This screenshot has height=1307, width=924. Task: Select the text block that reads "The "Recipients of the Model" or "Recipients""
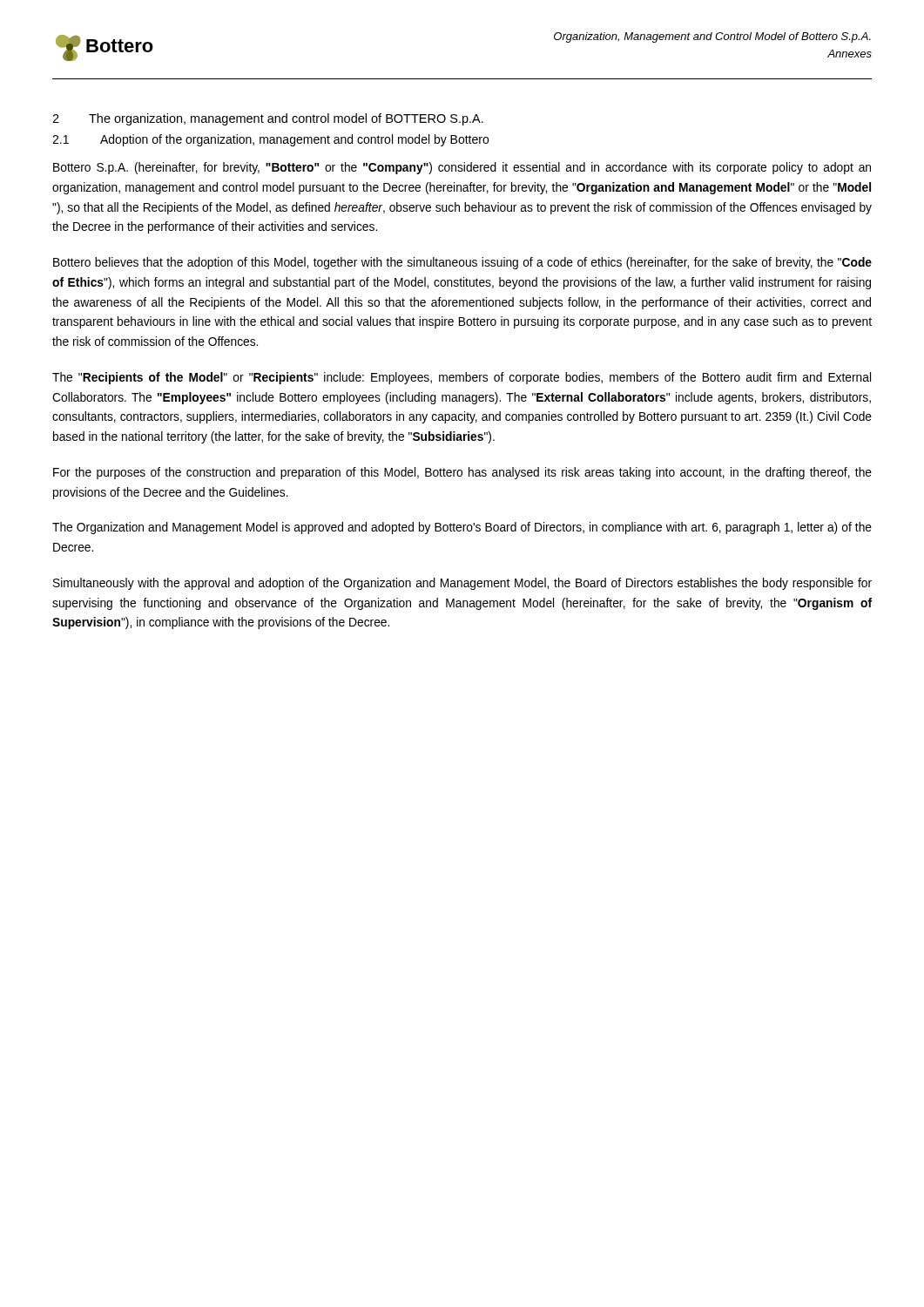(462, 407)
